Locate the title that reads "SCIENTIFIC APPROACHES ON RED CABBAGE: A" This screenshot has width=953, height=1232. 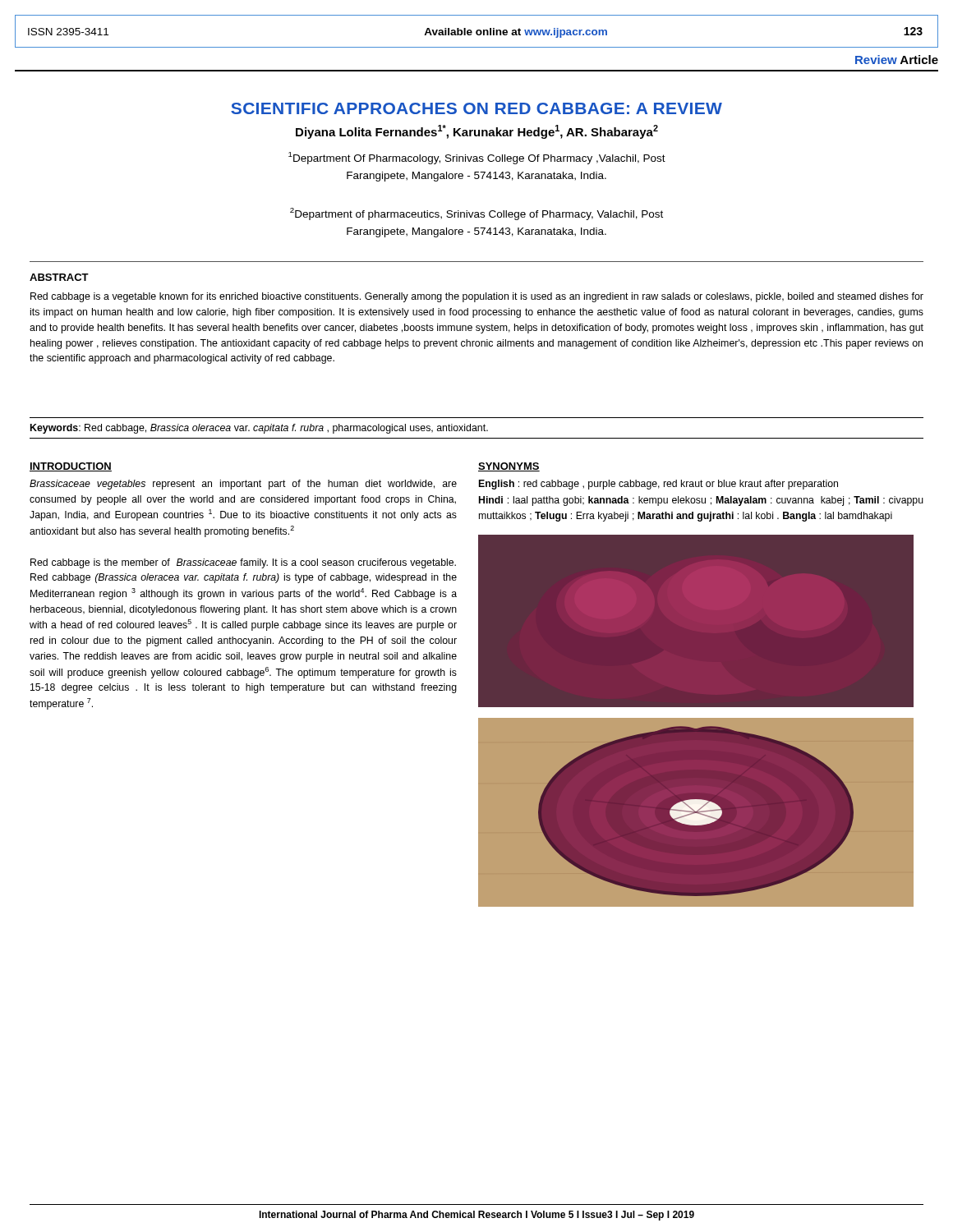[476, 108]
